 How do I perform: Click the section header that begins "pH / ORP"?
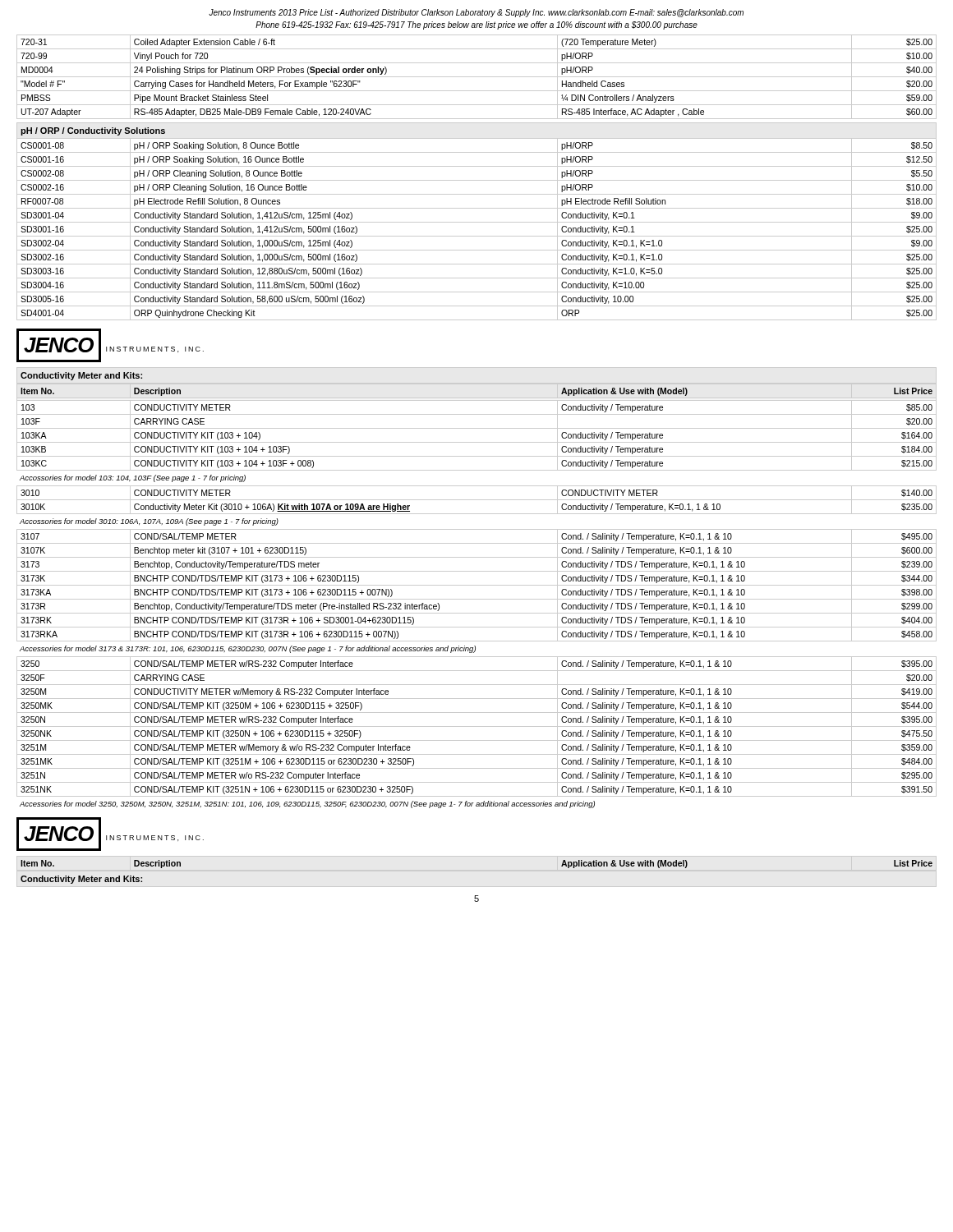[93, 131]
